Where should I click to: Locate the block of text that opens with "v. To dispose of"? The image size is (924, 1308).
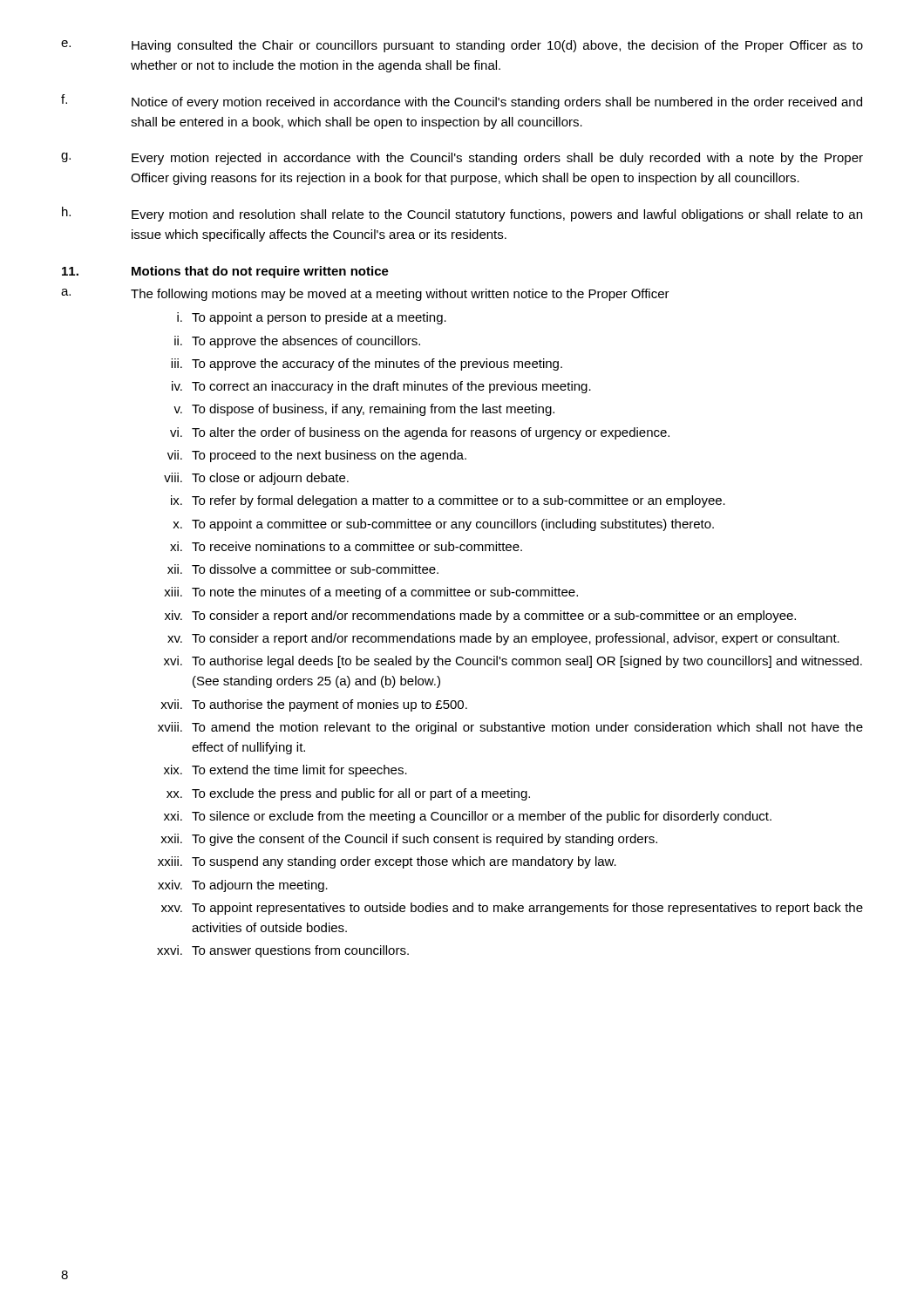[497, 409]
